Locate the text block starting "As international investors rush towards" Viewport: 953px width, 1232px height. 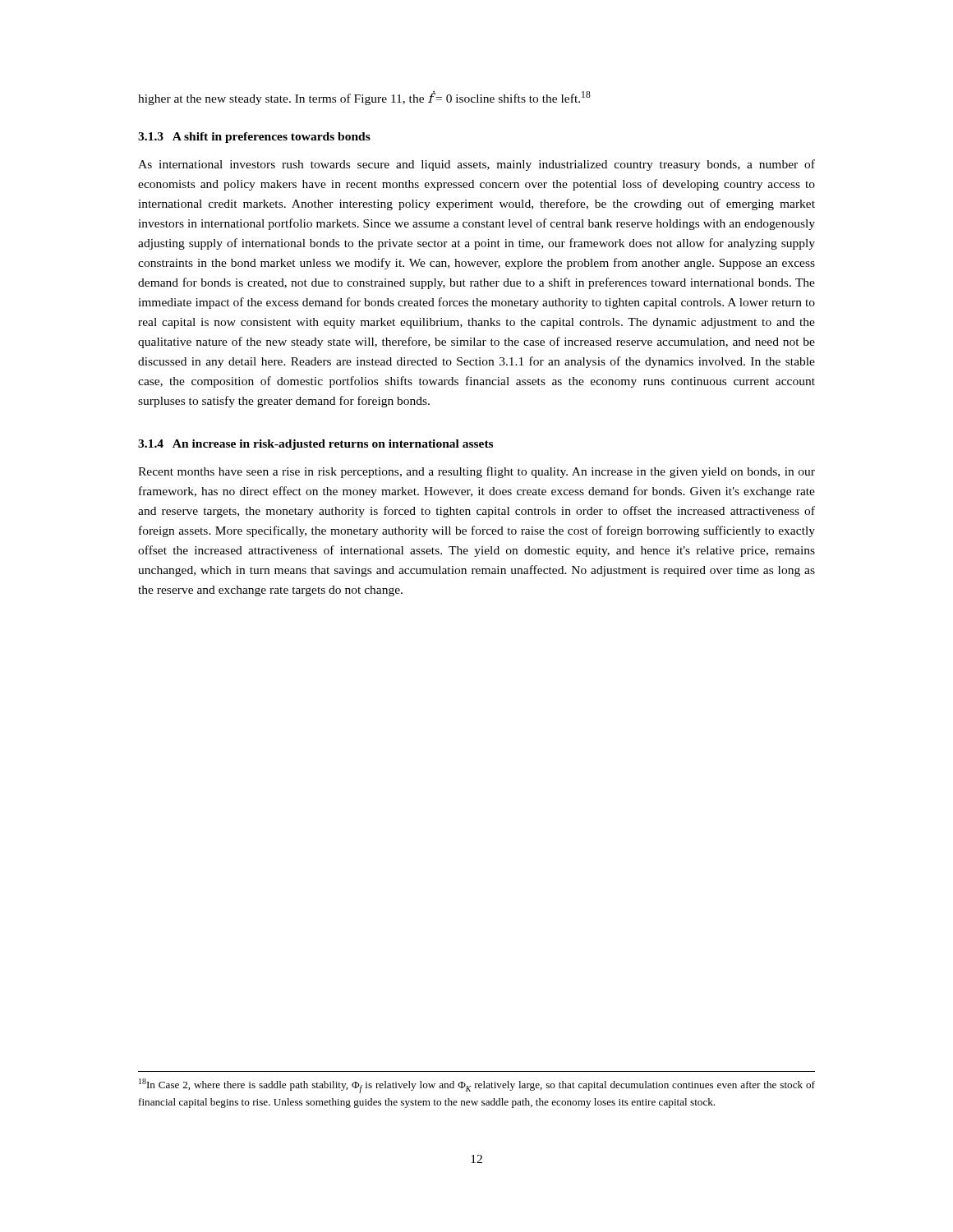click(476, 283)
